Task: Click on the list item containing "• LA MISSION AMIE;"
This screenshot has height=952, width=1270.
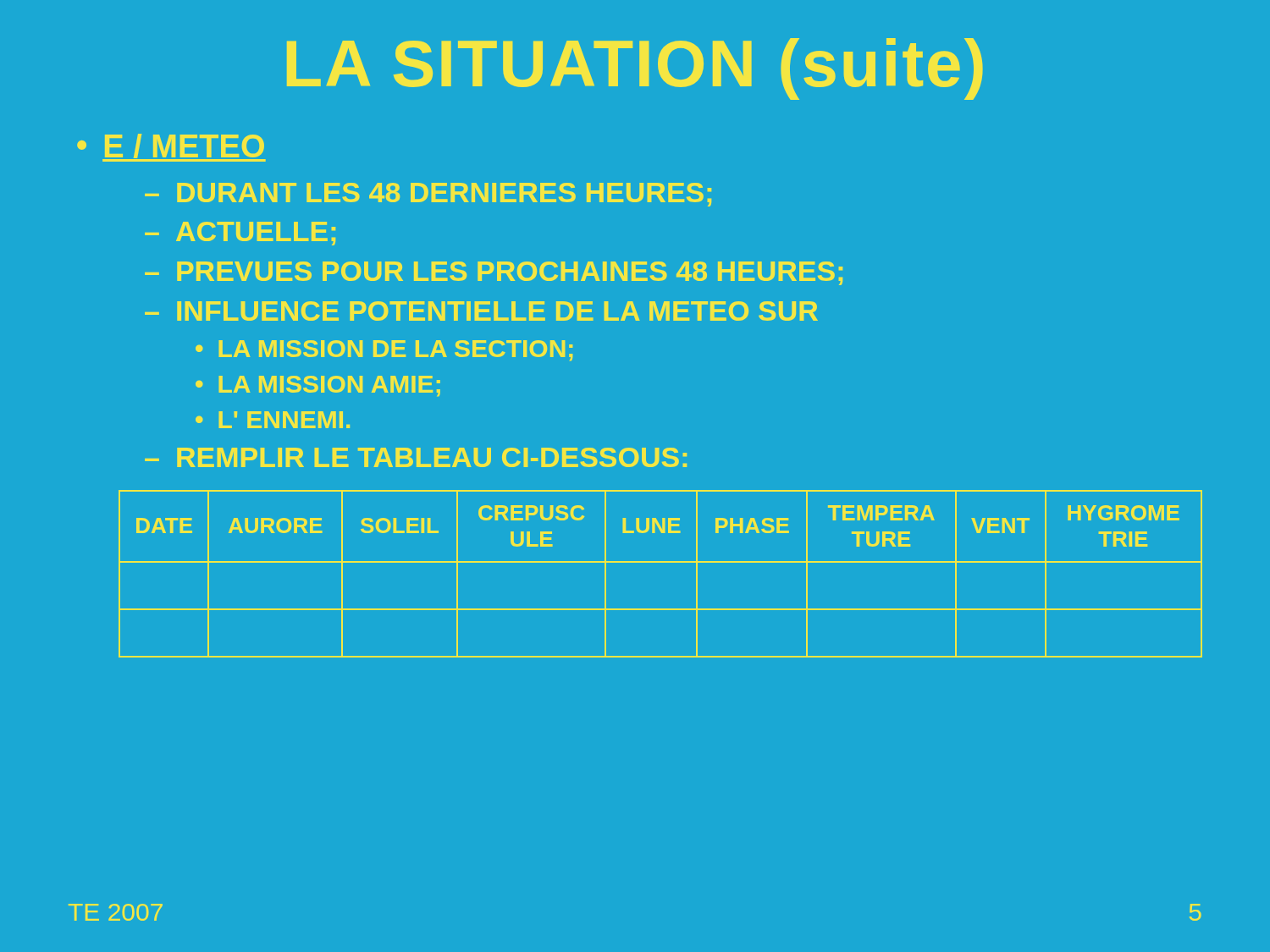Action: pos(319,384)
